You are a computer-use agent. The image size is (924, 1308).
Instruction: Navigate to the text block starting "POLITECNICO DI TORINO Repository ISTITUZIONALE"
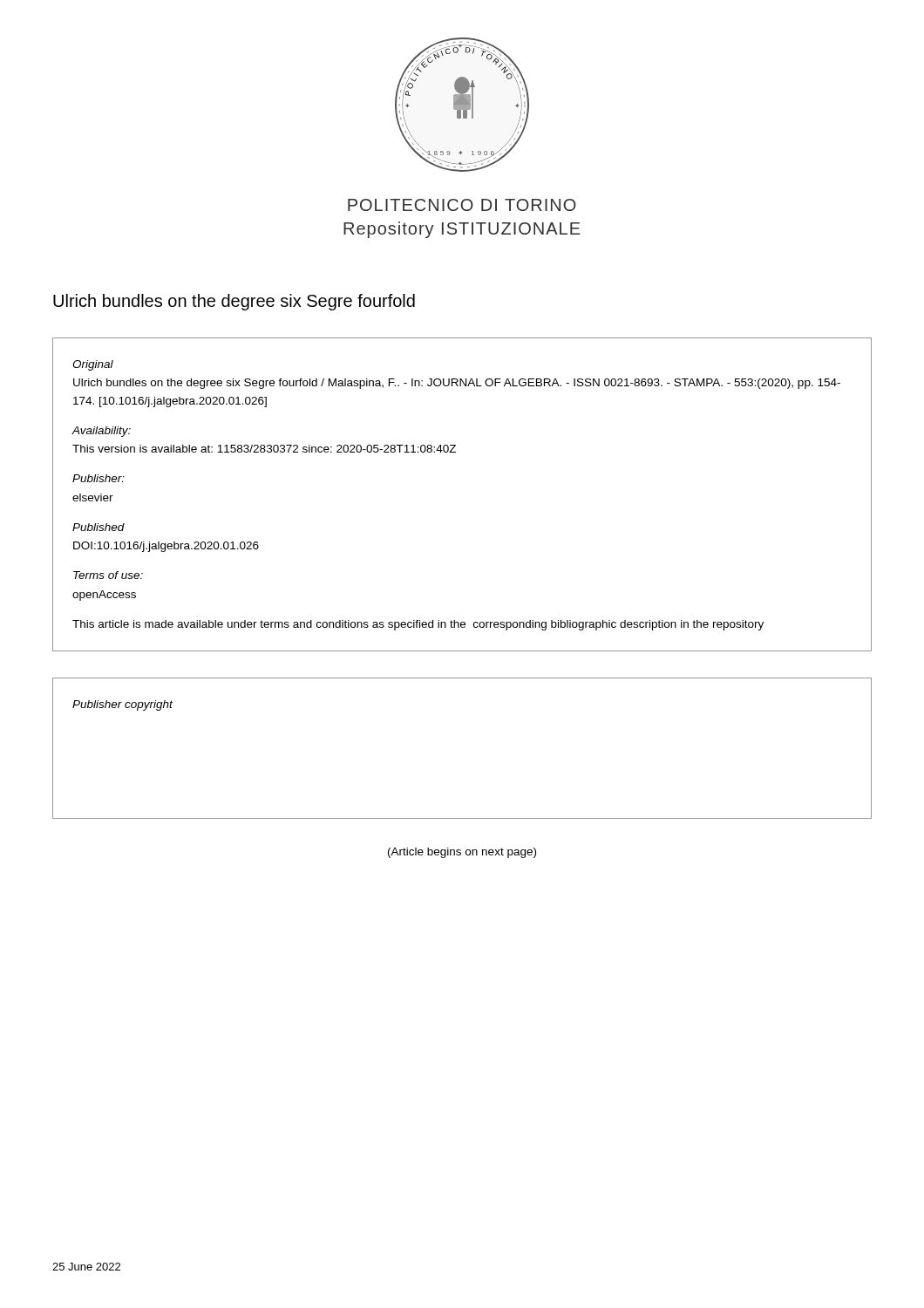click(462, 217)
